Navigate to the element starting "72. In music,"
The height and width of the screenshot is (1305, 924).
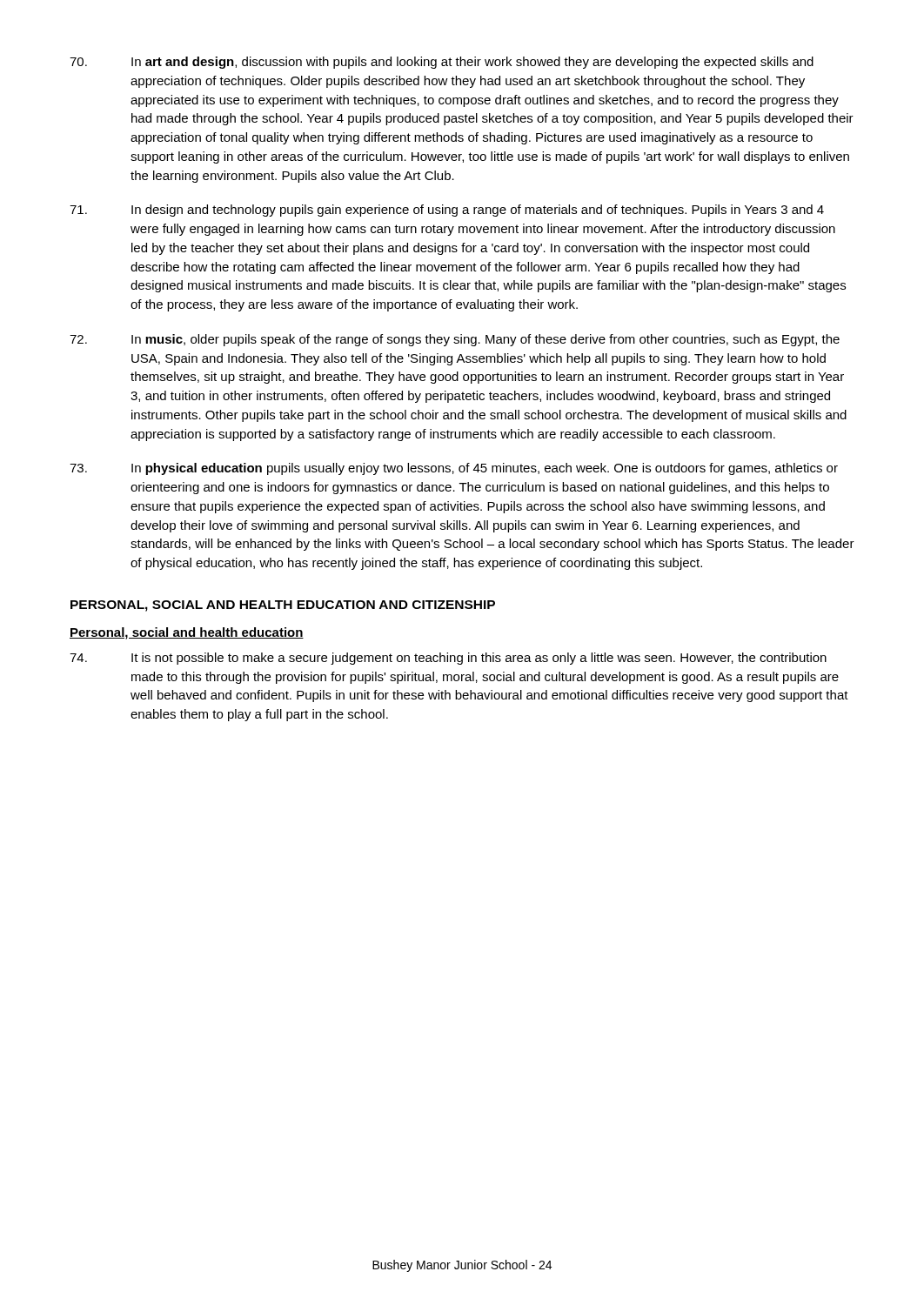(x=462, y=386)
